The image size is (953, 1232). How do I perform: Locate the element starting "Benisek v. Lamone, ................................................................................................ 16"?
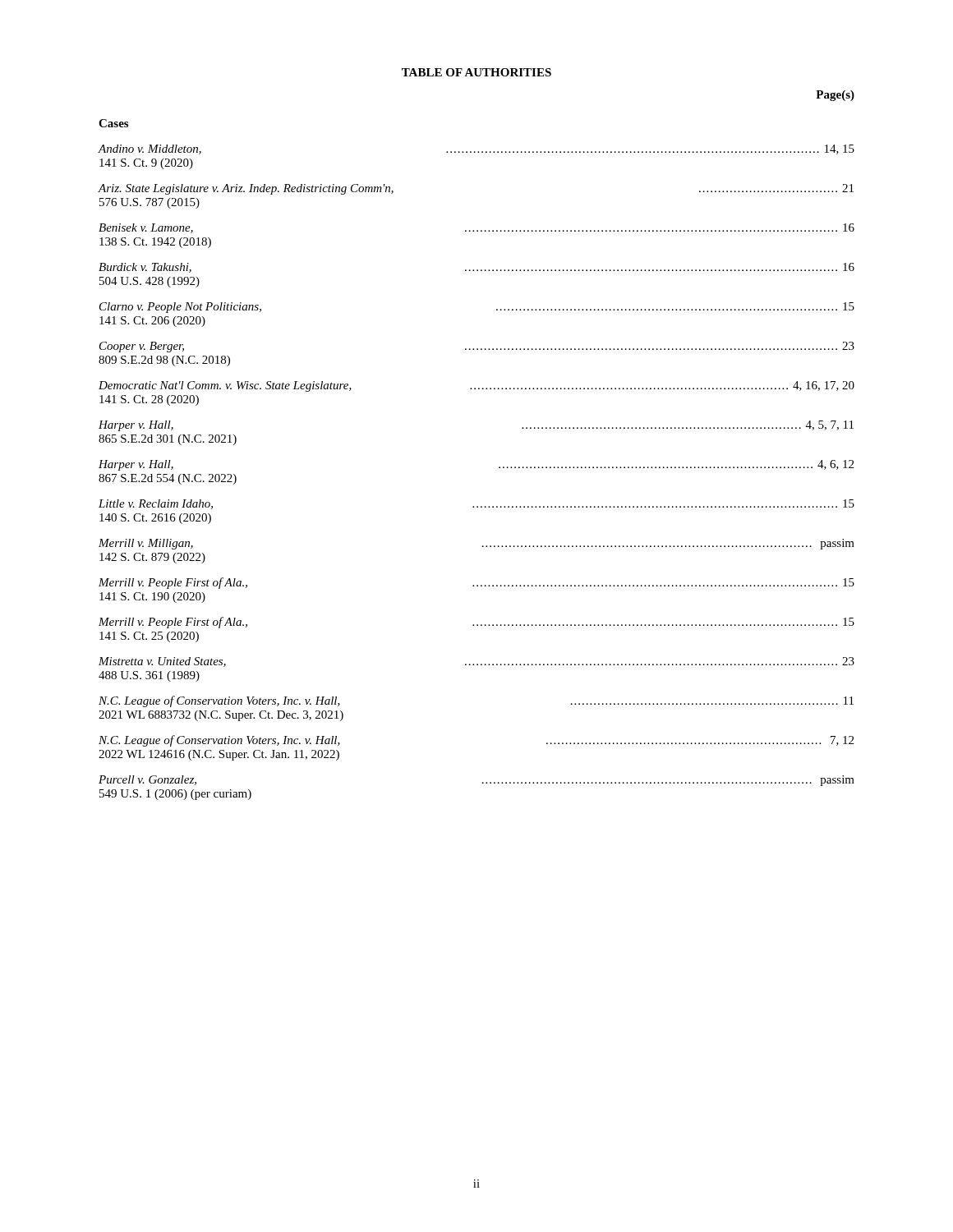pyautogui.click(x=476, y=235)
